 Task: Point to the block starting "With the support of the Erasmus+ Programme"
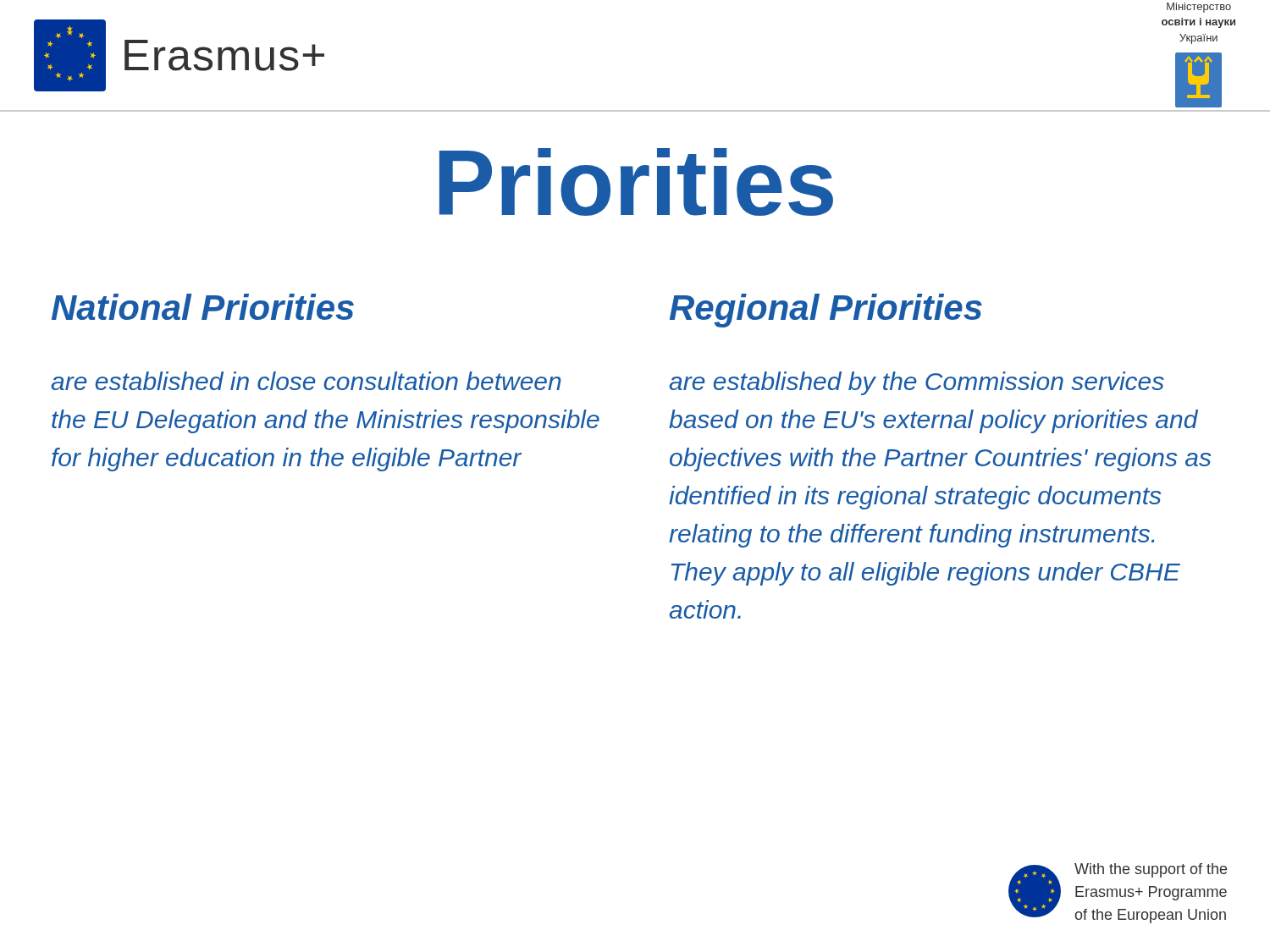click(x=1151, y=892)
